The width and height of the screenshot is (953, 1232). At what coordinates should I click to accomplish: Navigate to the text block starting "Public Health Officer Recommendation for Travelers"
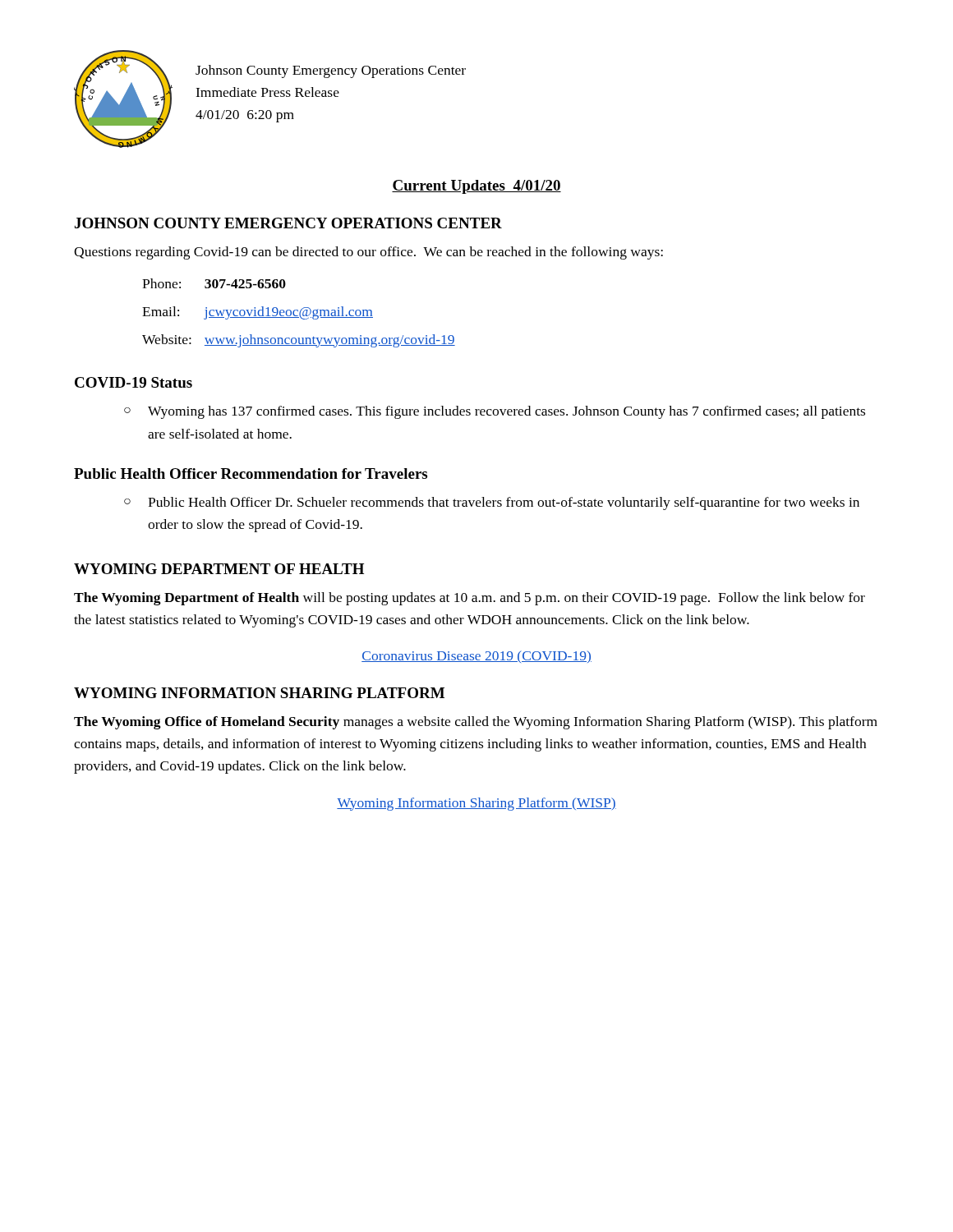251,473
